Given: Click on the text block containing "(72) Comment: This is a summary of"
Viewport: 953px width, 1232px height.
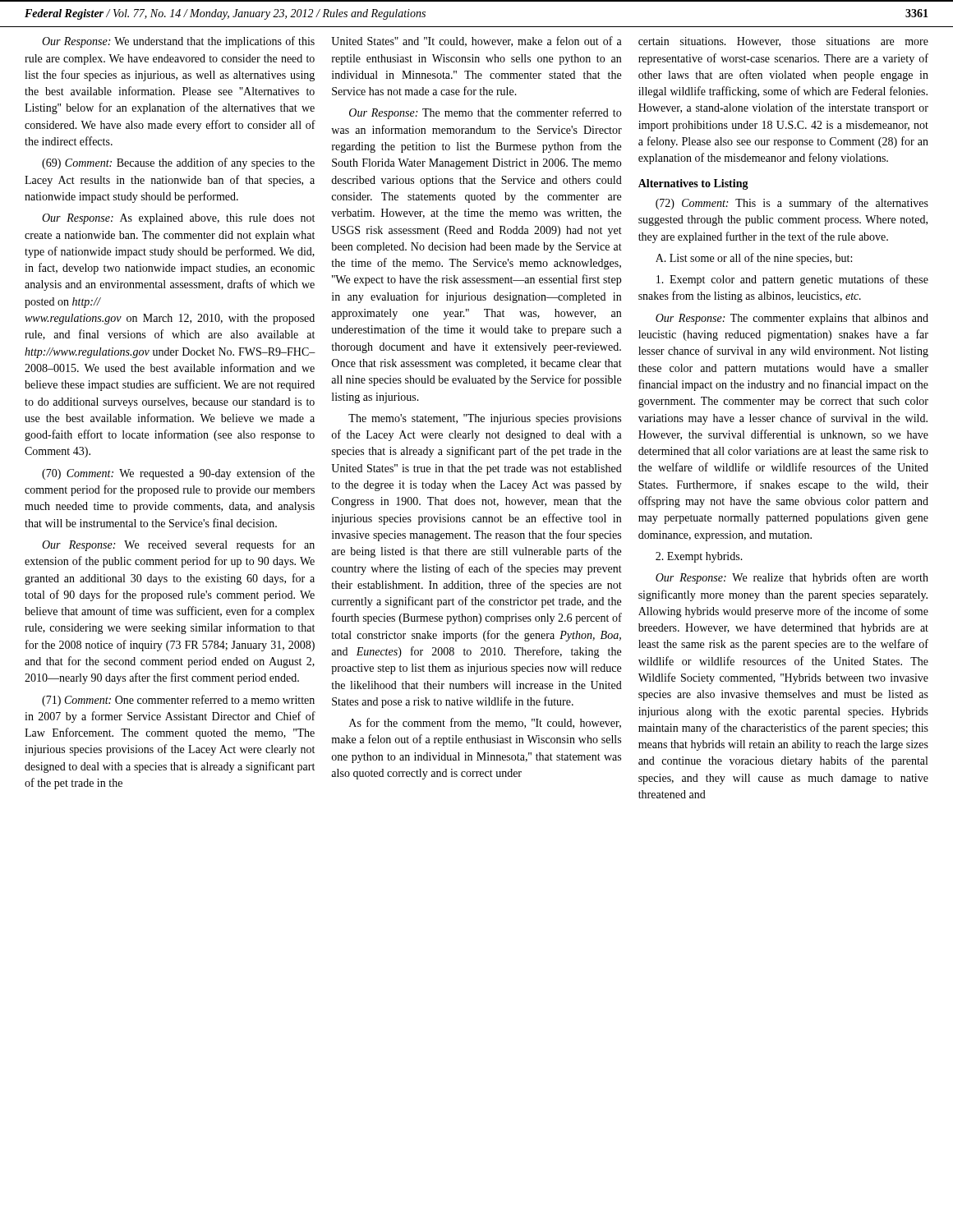Looking at the screenshot, I should pyautogui.click(x=783, y=220).
